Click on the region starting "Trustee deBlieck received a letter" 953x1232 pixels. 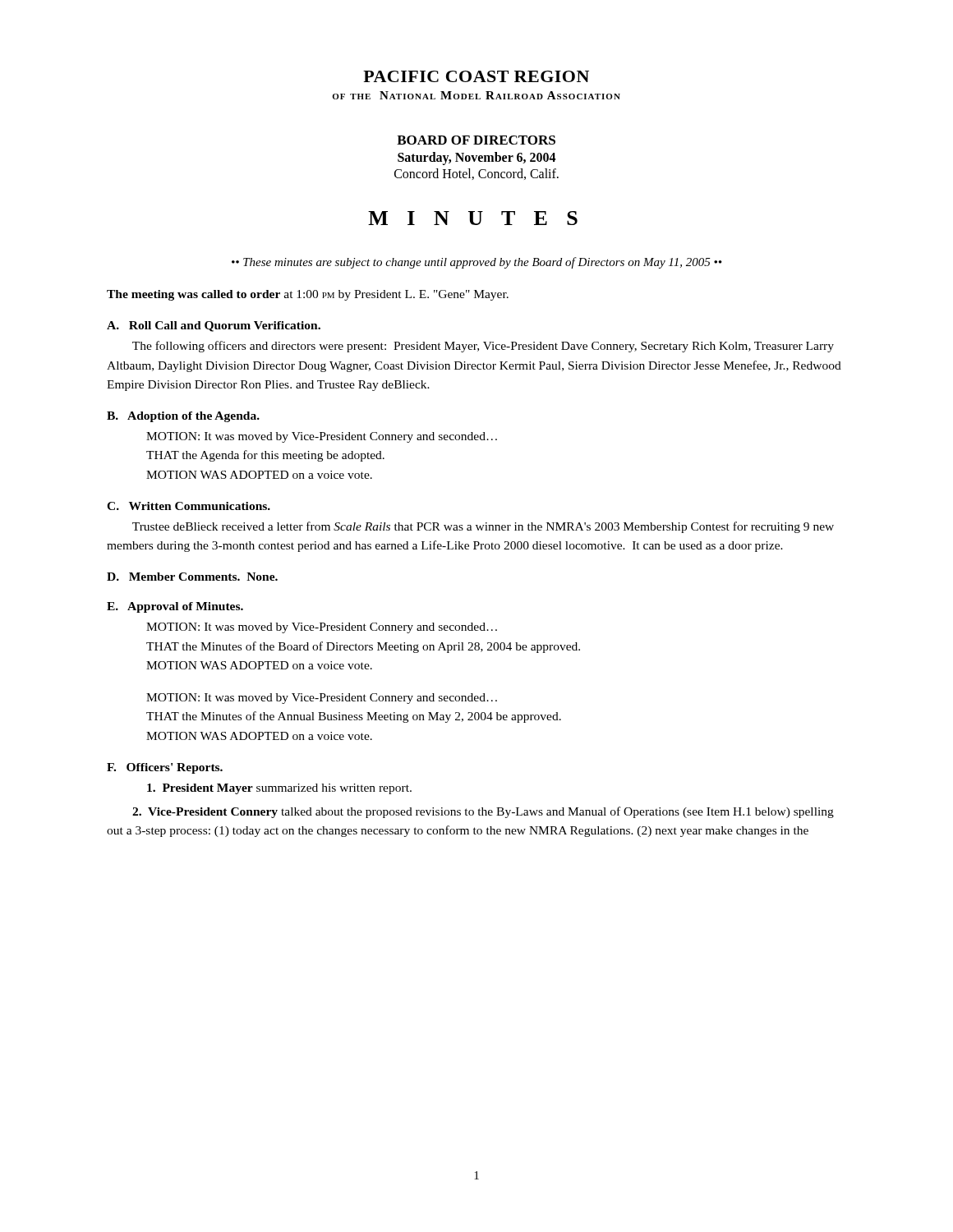470,535
